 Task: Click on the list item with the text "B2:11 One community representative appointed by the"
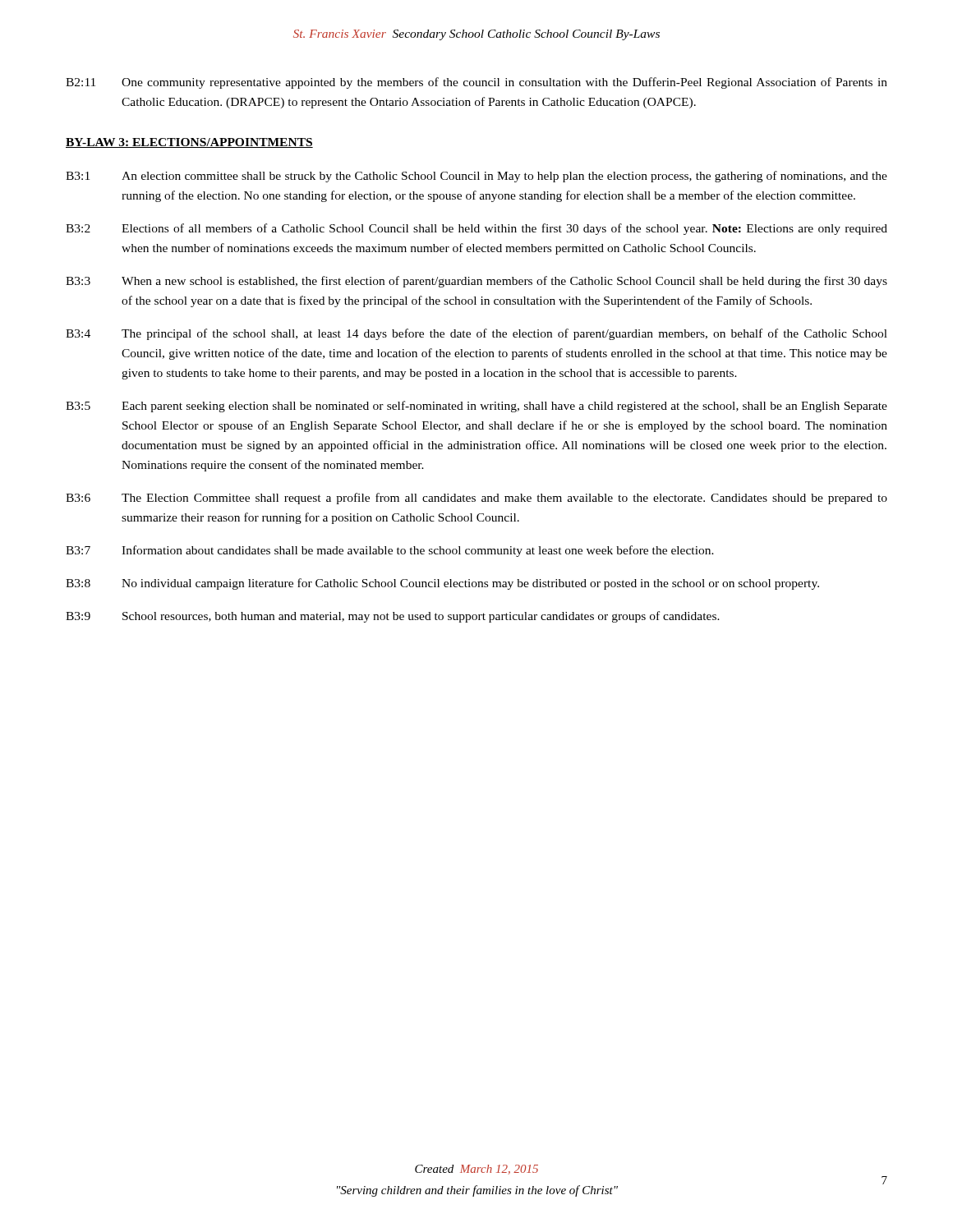[476, 92]
